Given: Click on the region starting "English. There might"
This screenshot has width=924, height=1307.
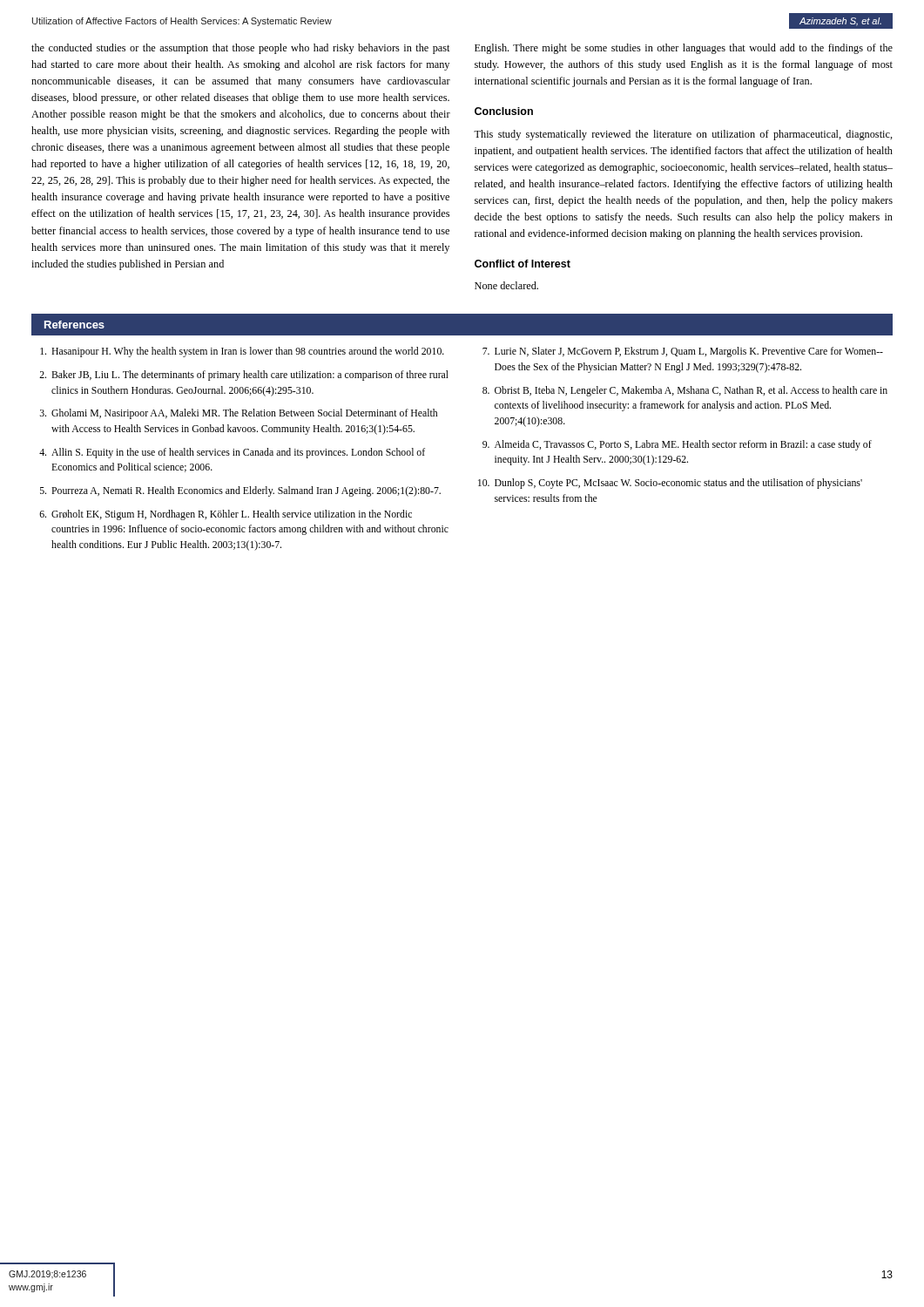Looking at the screenshot, I should (683, 65).
